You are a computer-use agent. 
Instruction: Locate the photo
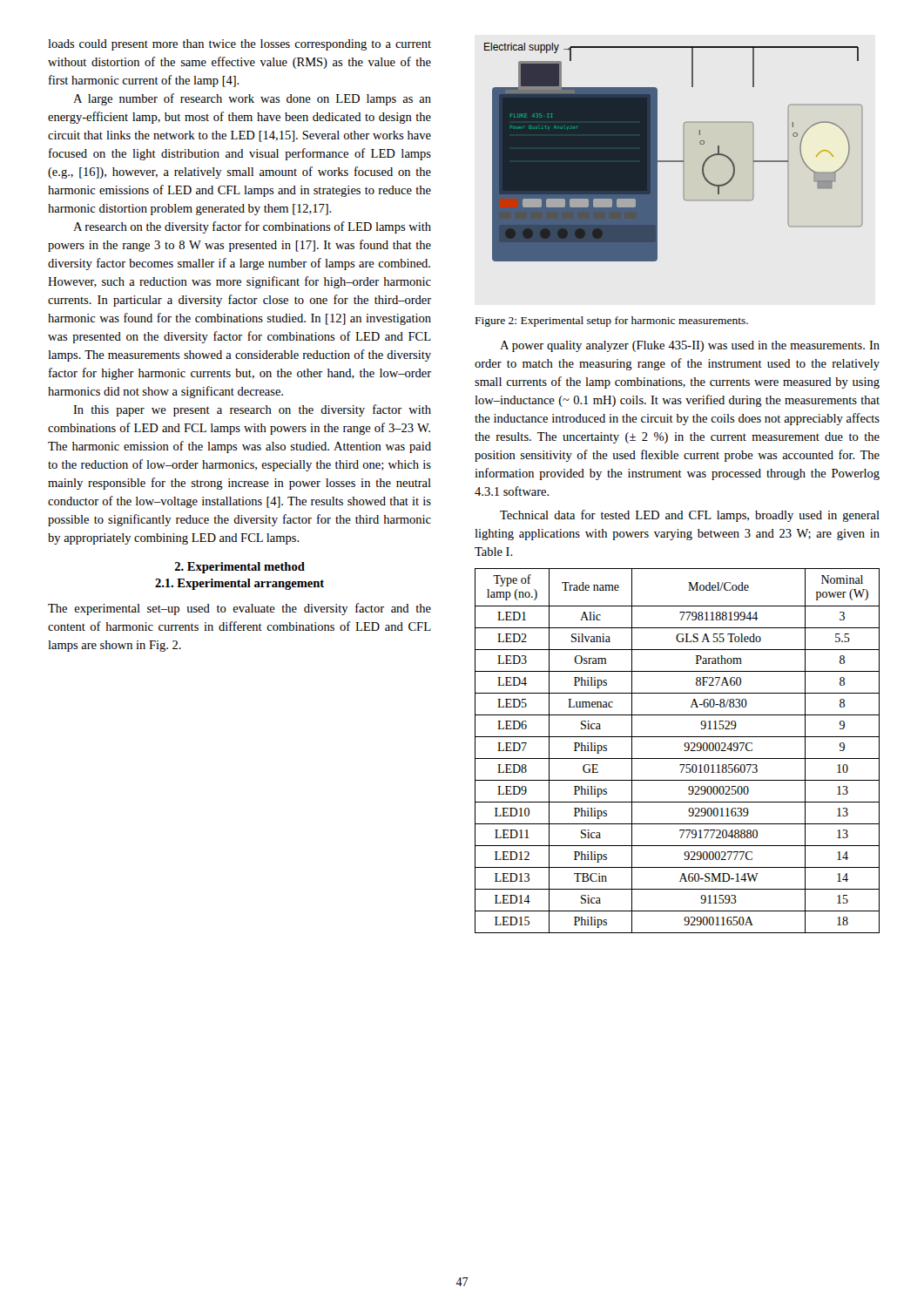tap(677, 172)
